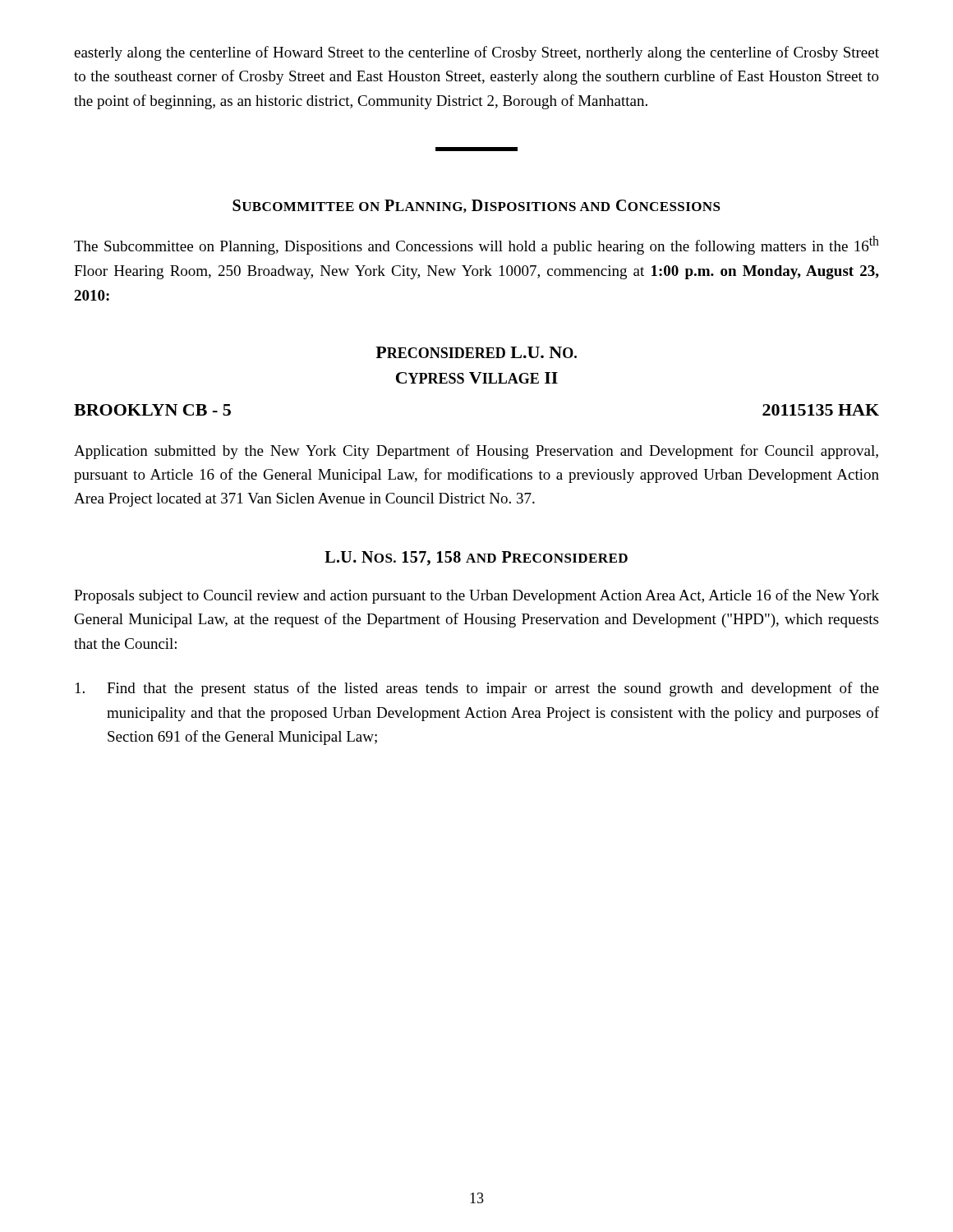Point to the block beginning "Proposals subject to Council review and action"
This screenshot has height=1232, width=953.
[476, 619]
